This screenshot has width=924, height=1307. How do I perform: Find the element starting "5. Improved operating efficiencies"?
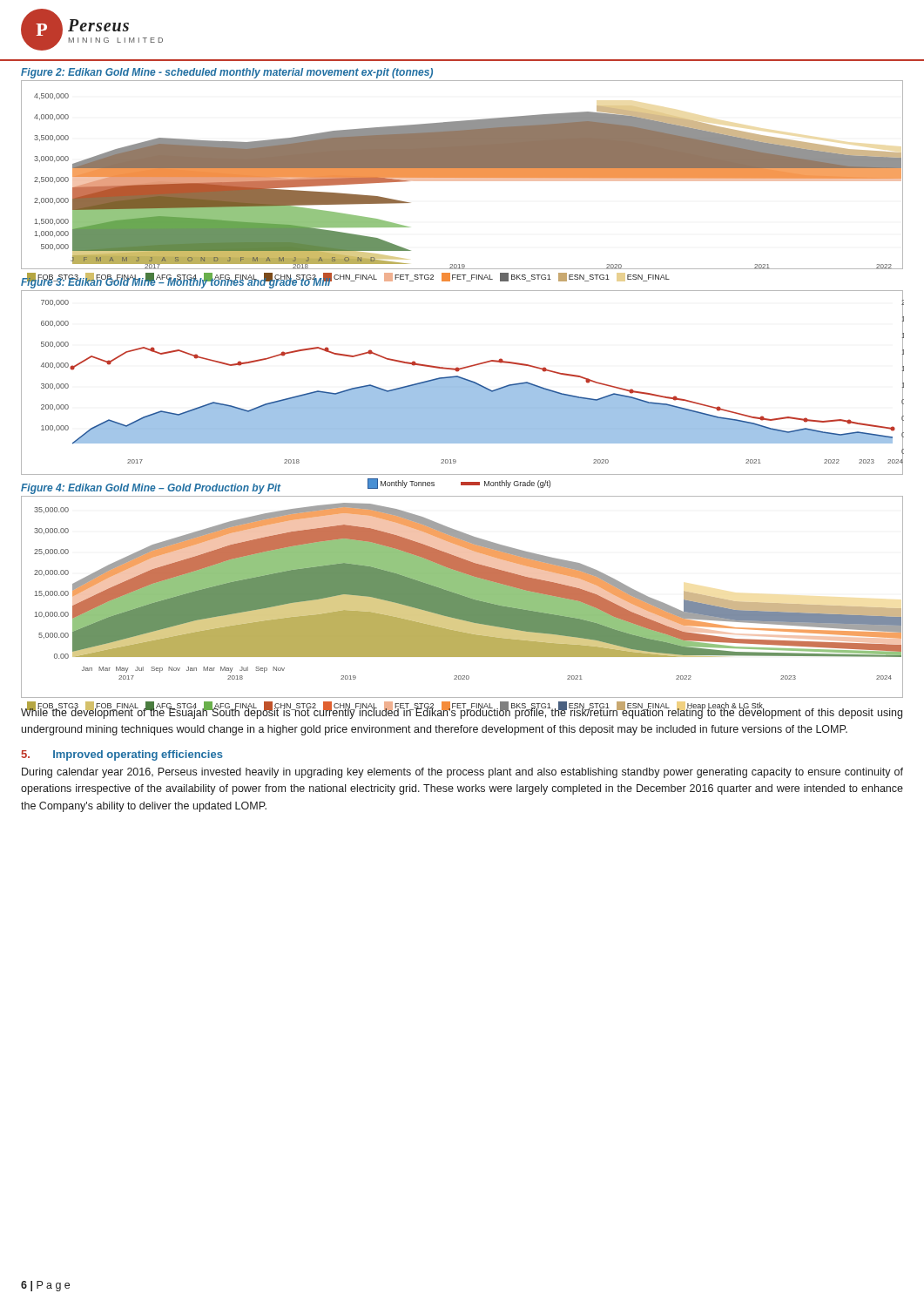point(122,754)
